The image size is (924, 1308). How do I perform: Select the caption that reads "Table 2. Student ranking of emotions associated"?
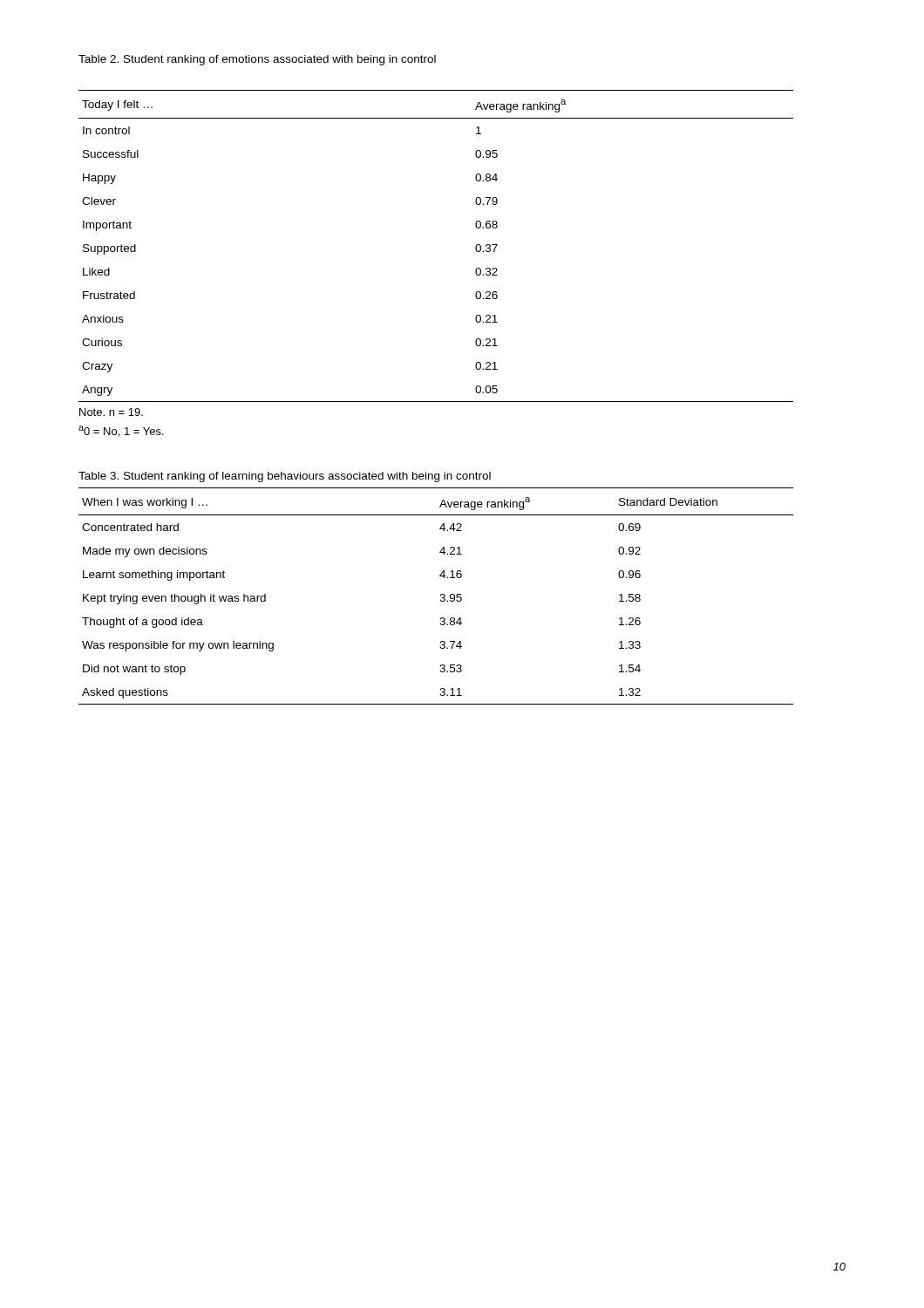(x=257, y=59)
